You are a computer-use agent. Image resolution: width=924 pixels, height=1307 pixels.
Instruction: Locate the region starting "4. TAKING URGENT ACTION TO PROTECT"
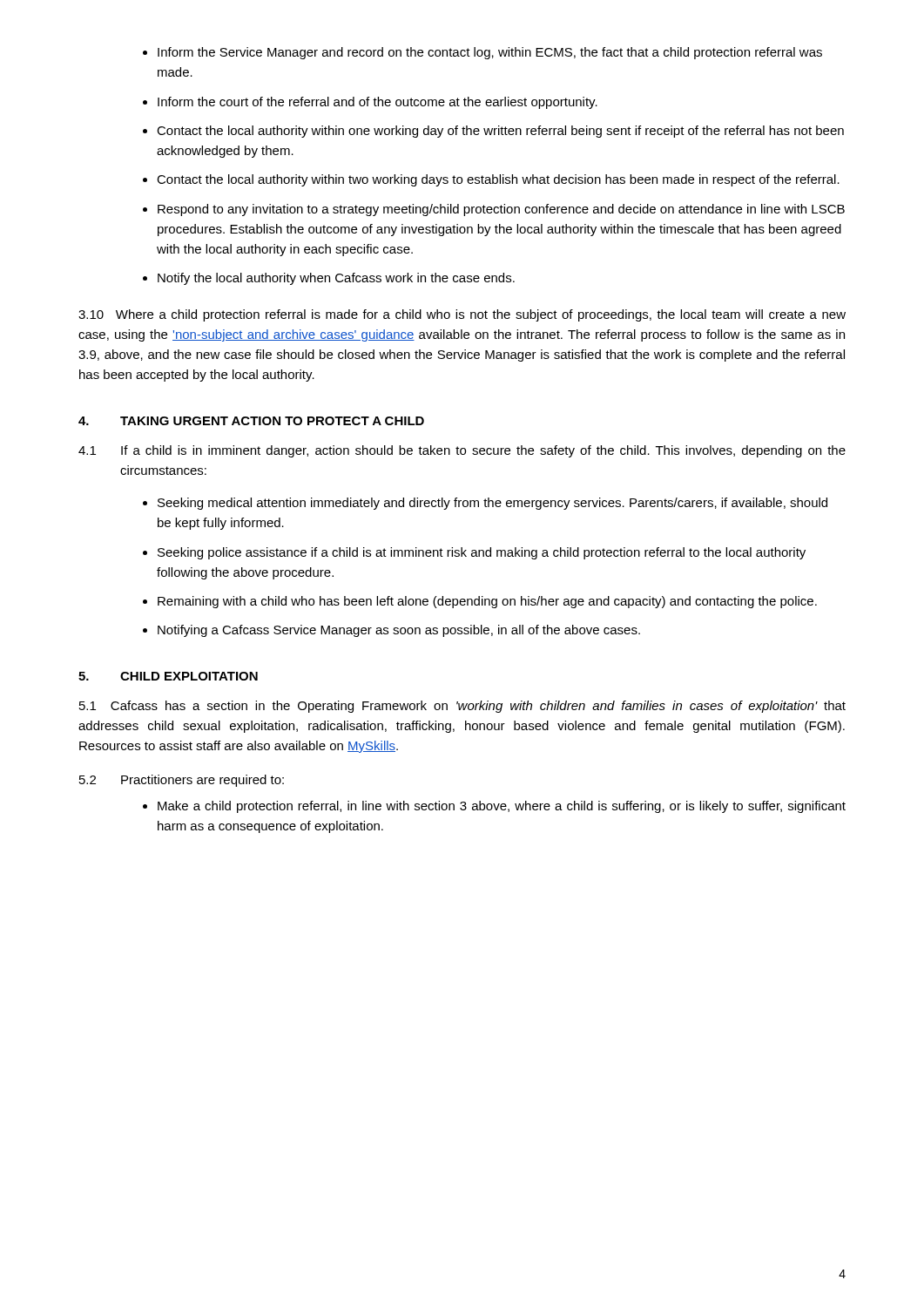tap(251, 421)
